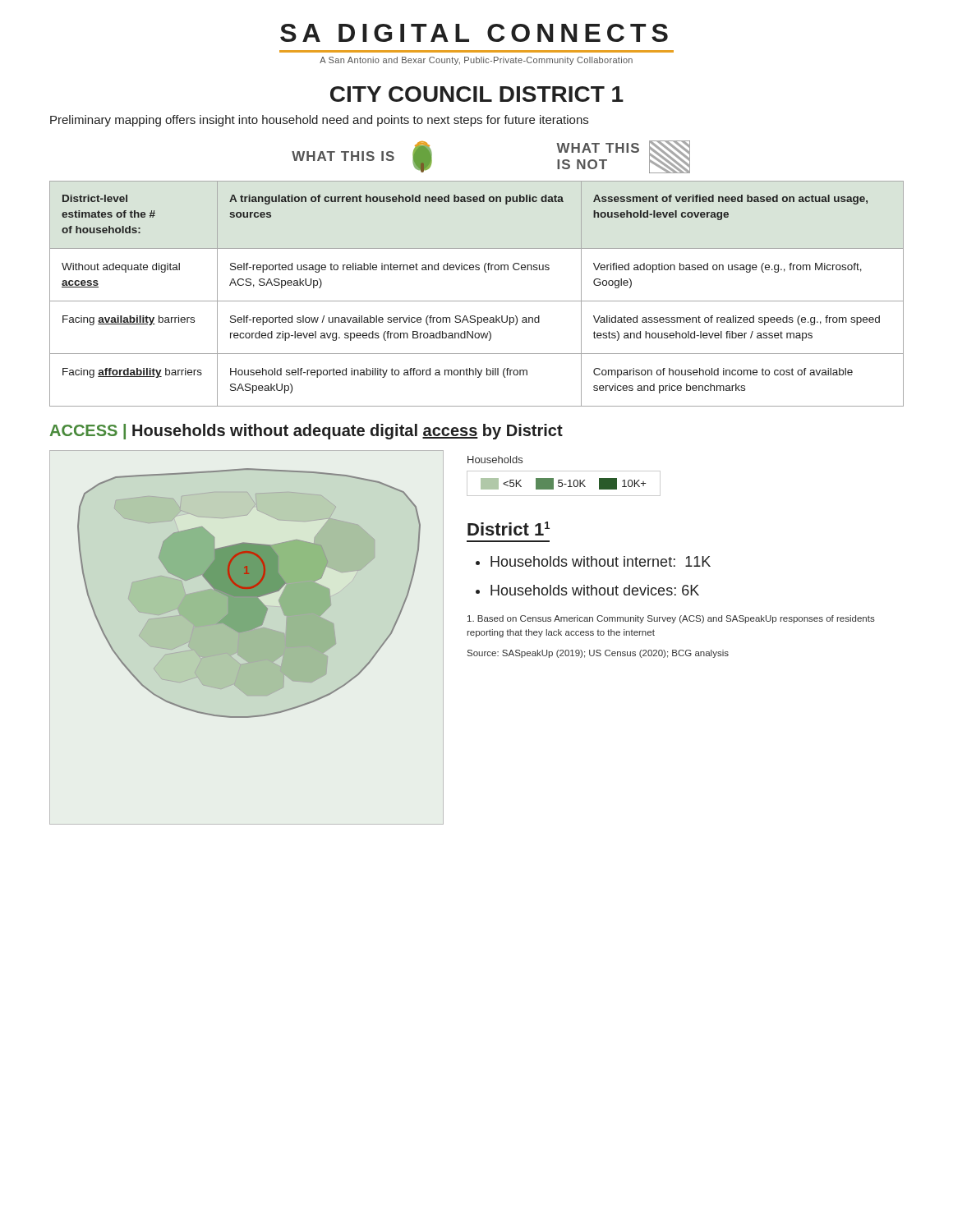This screenshot has width=953, height=1232.
Task: Click the map
Action: tap(246, 637)
